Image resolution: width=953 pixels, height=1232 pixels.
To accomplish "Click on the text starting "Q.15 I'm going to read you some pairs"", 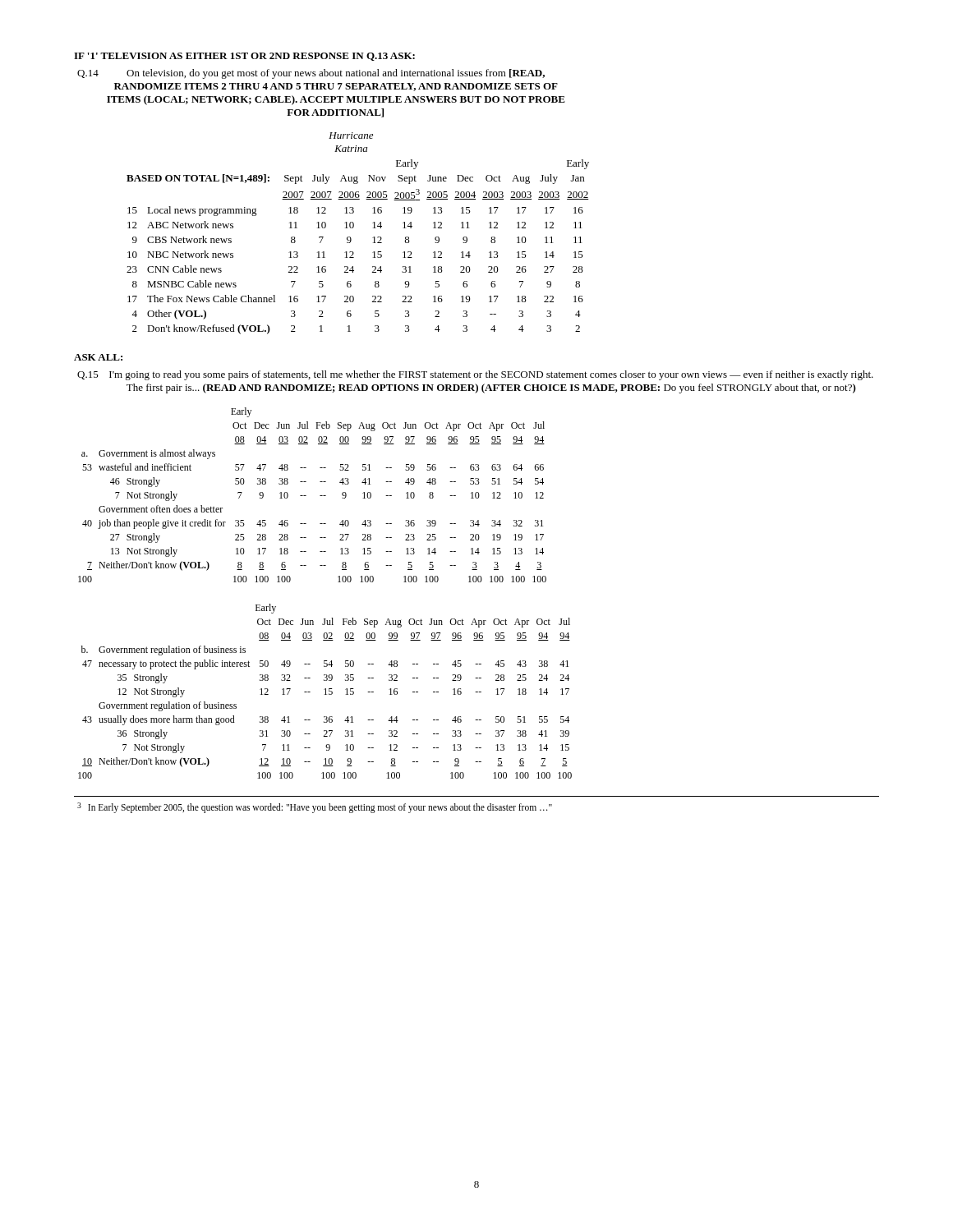I will pos(476,381).
